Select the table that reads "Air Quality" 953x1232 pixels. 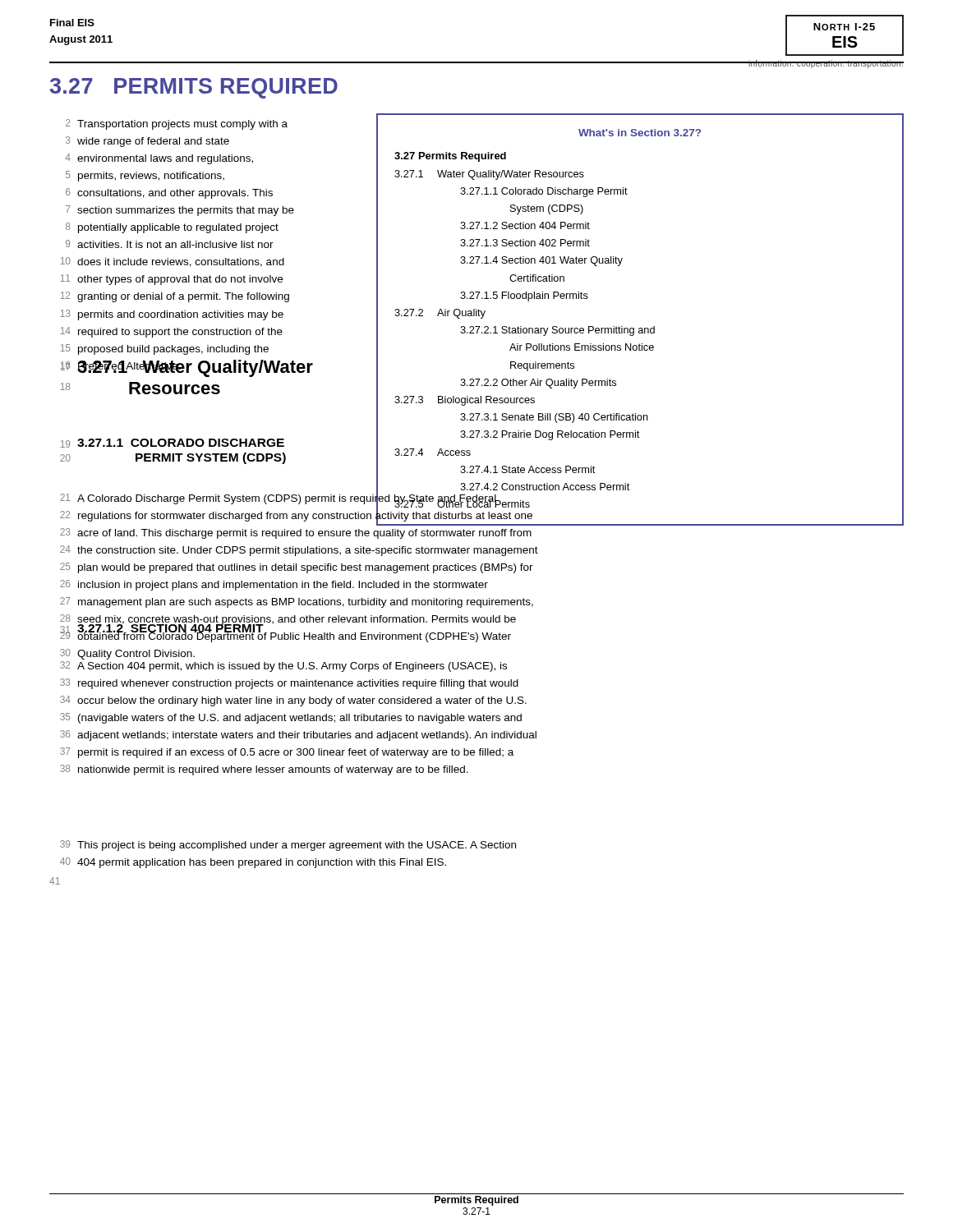point(640,320)
